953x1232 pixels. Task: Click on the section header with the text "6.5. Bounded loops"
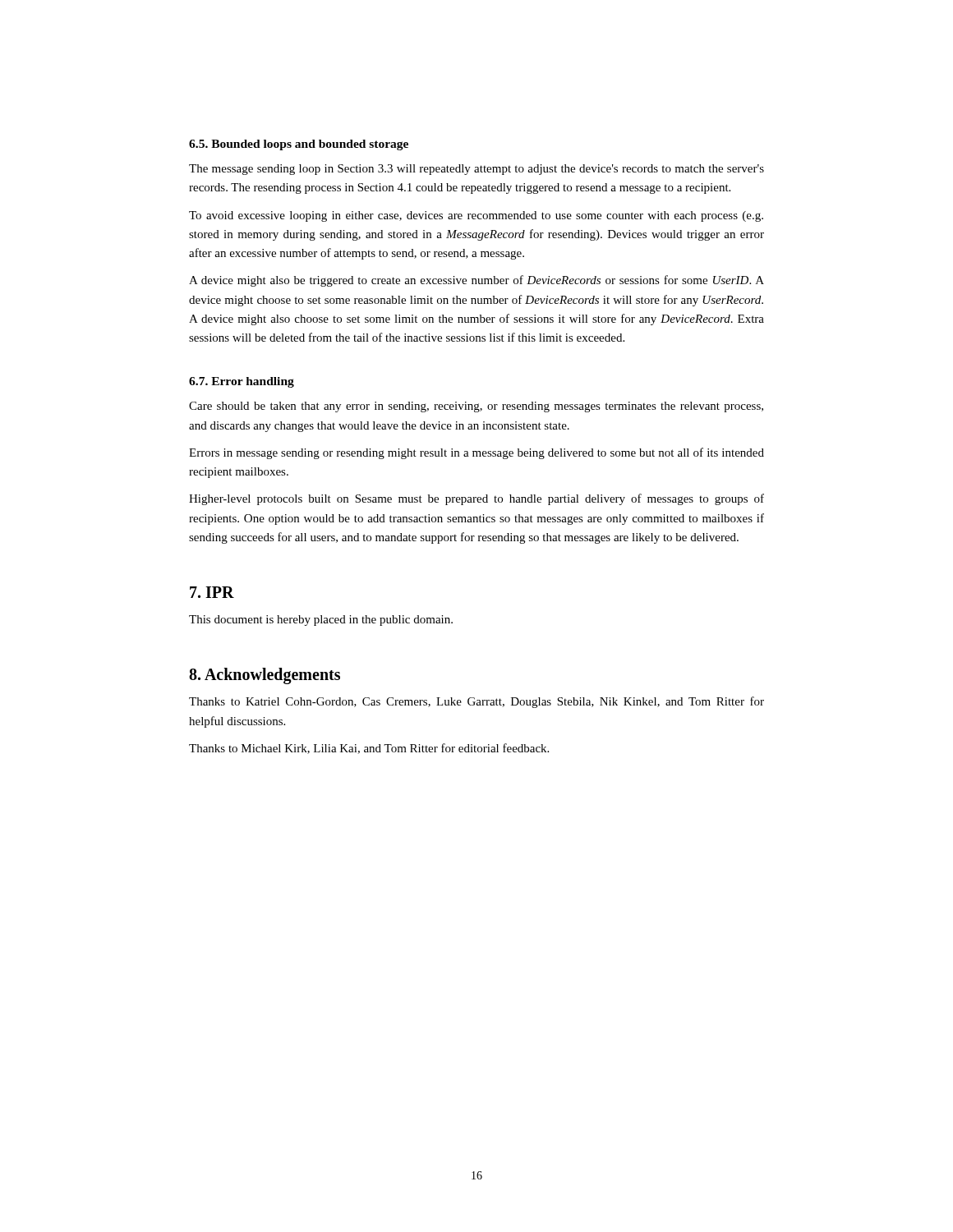(x=299, y=143)
